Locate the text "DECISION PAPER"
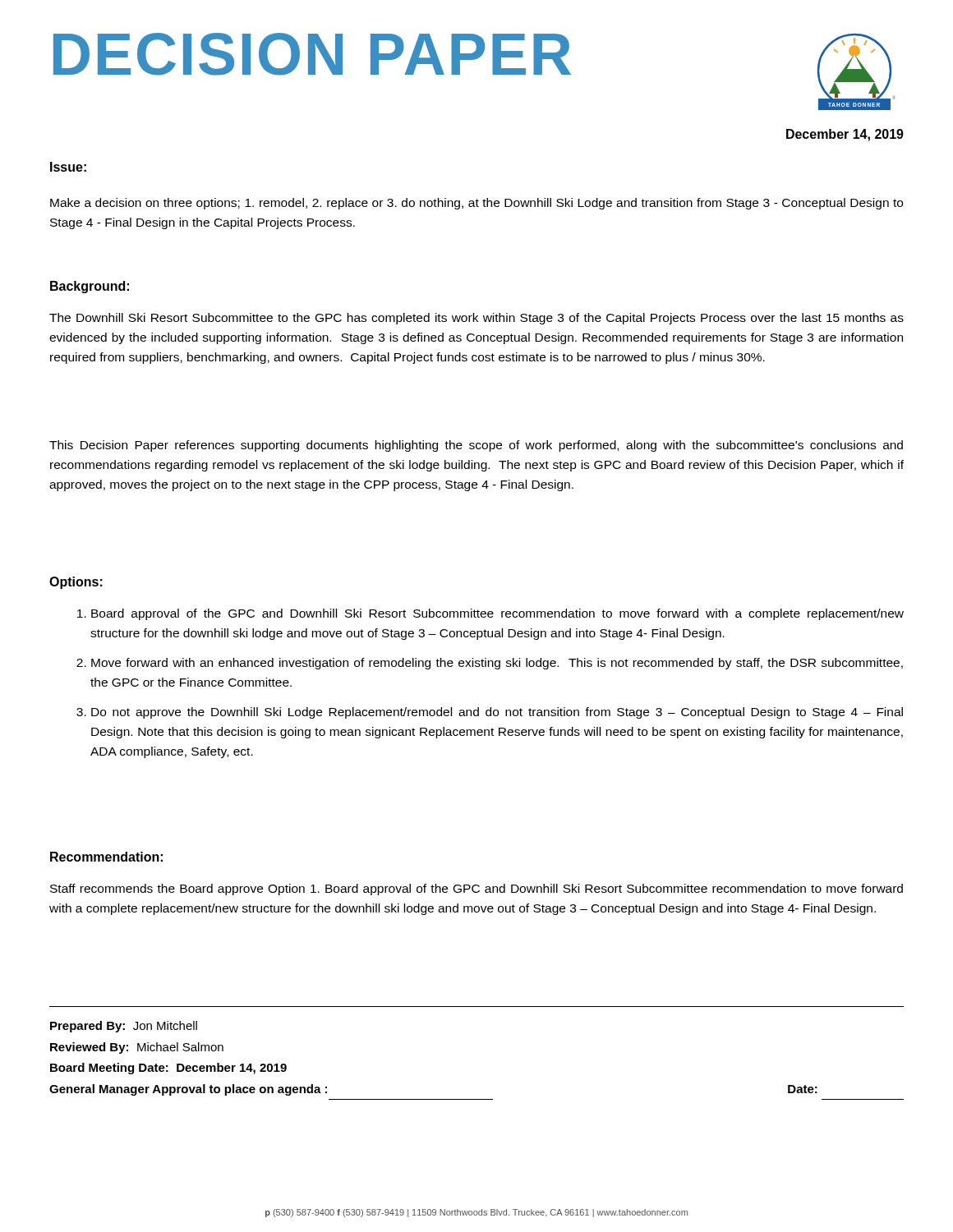953x1232 pixels. pyautogui.click(x=312, y=54)
